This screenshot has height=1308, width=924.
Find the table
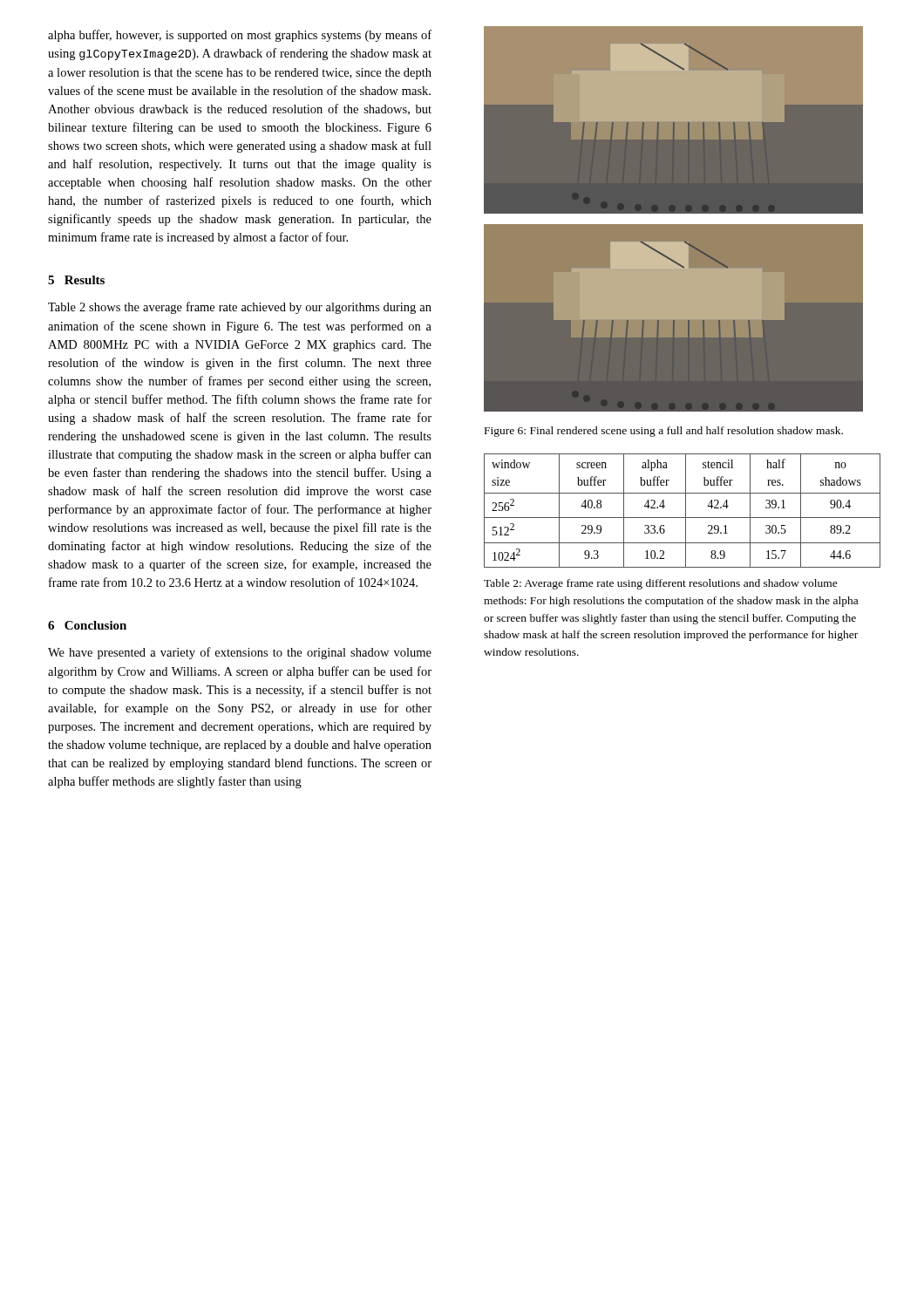click(x=682, y=511)
